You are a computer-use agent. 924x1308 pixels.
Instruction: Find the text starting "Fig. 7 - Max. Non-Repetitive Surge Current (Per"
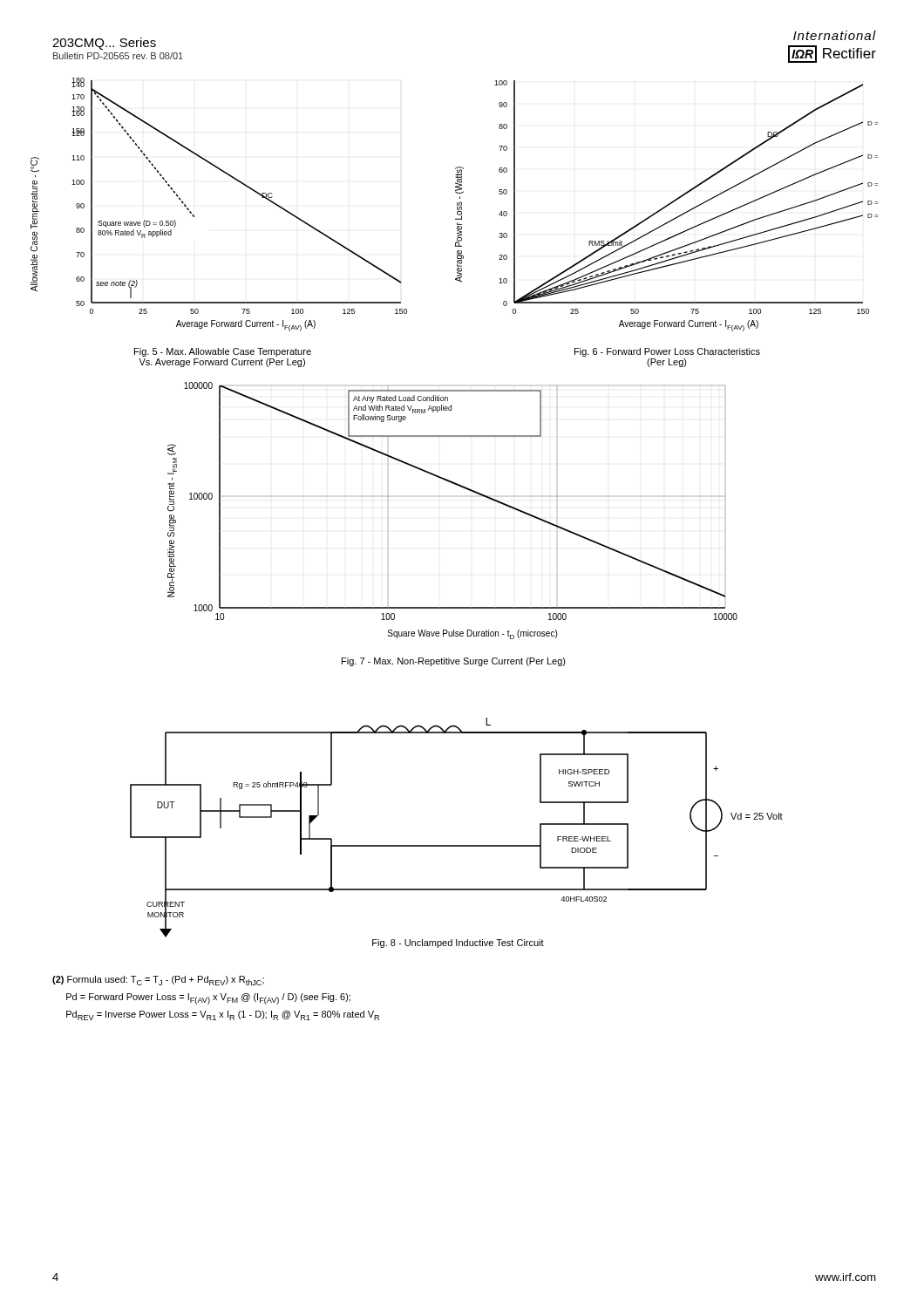pyautogui.click(x=453, y=661)
